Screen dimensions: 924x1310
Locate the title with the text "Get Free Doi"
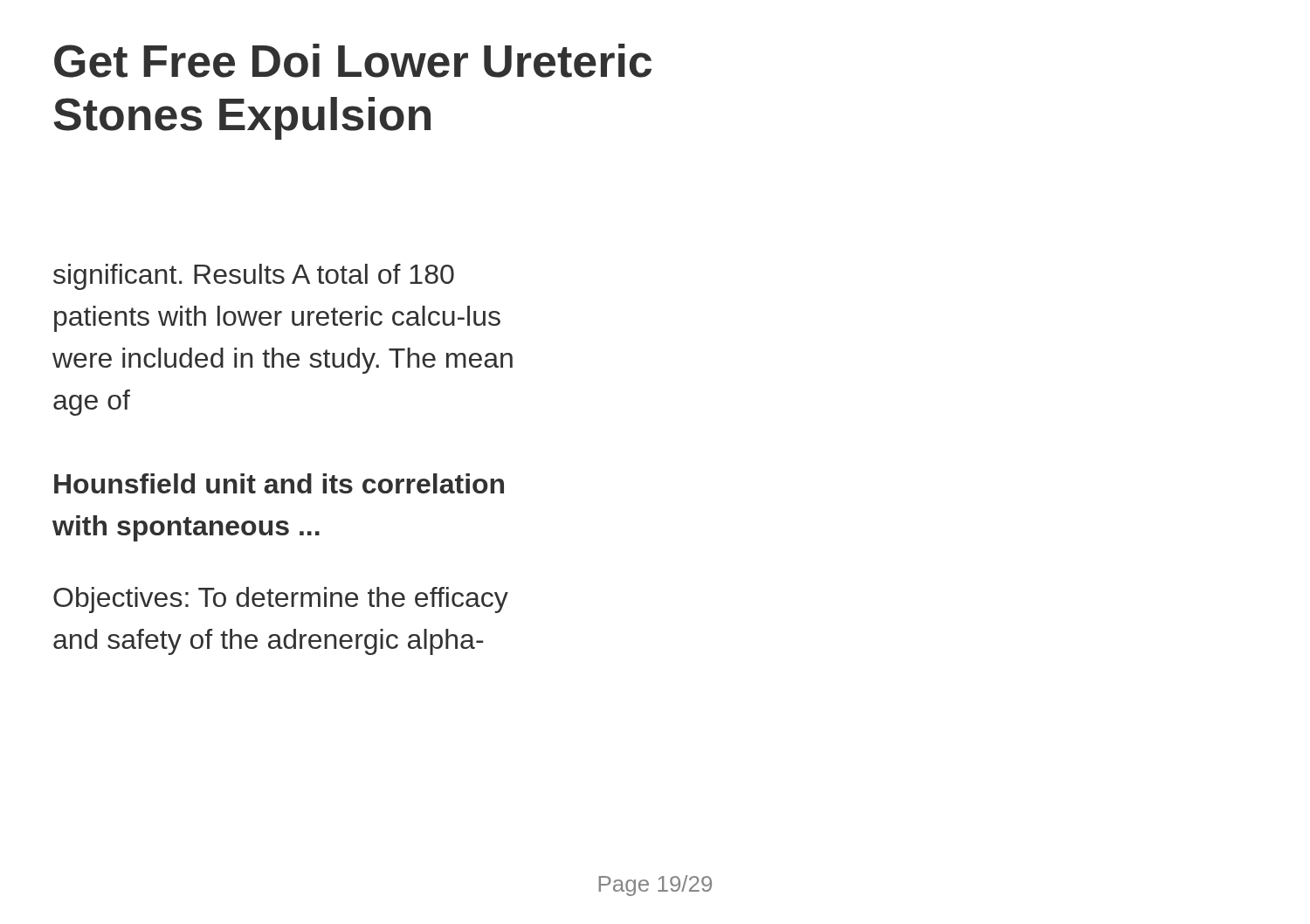[x=367, y=89]
